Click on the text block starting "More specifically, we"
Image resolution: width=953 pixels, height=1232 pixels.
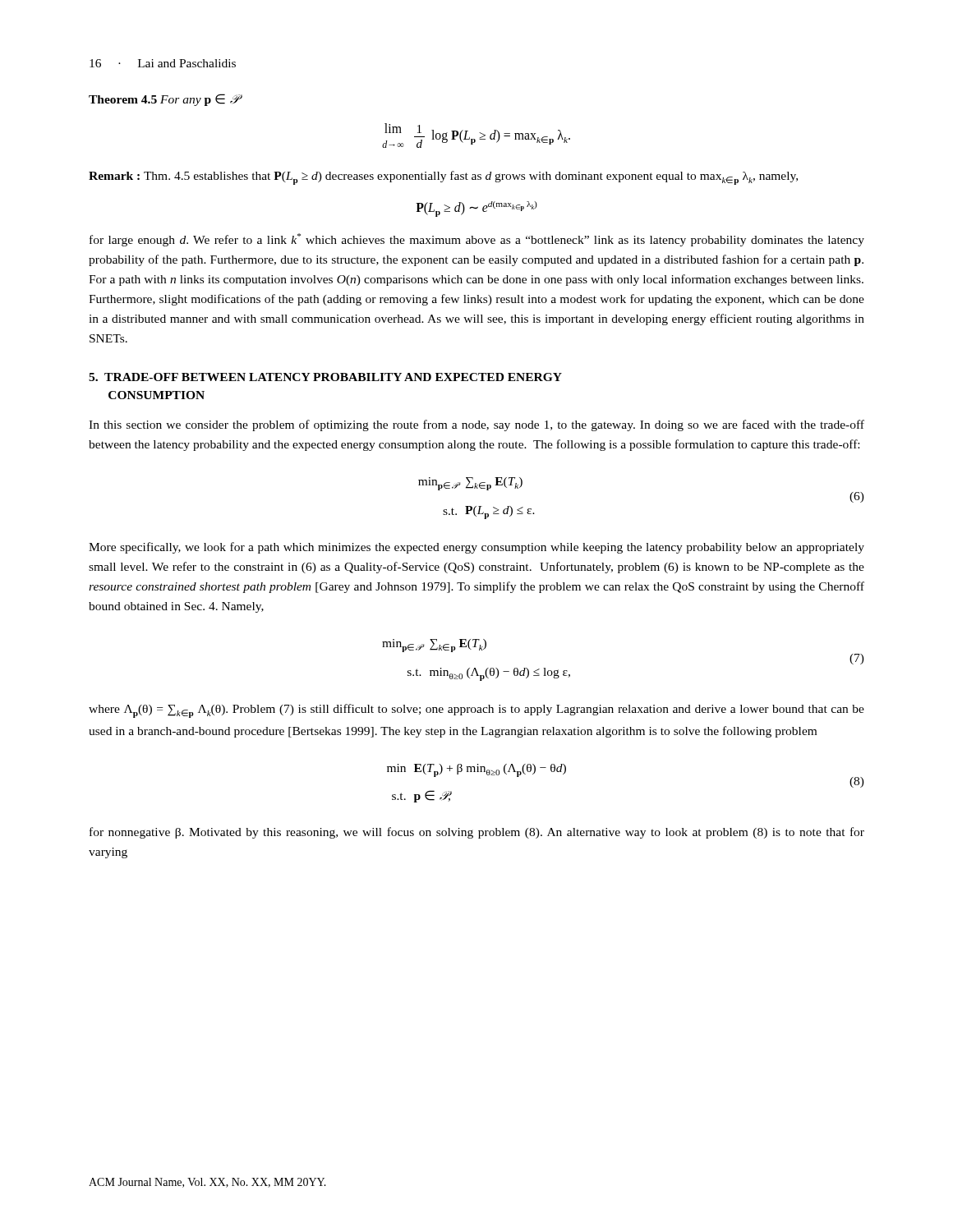[476, 576]
